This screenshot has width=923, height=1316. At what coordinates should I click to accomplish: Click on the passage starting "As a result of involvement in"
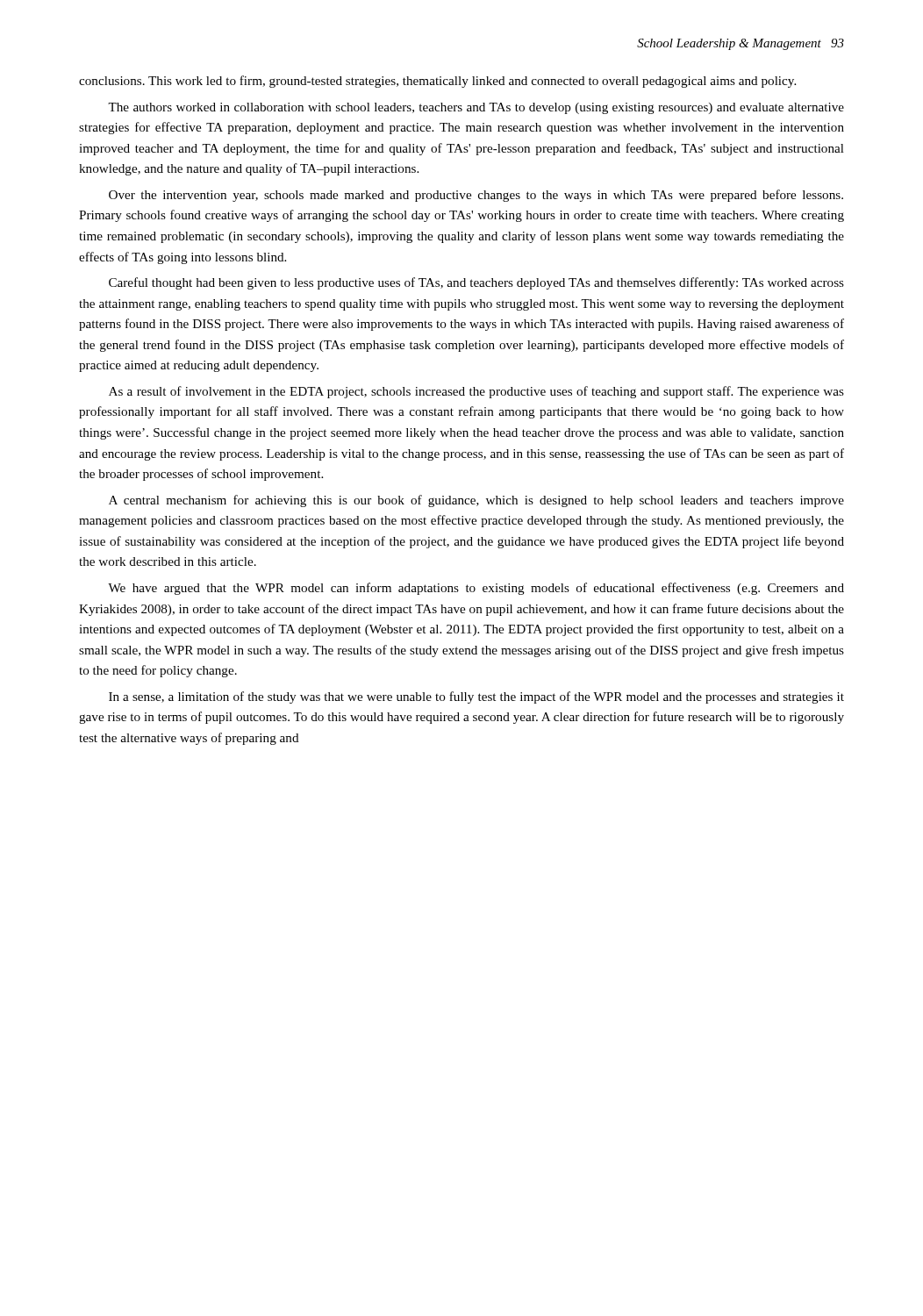click(462, 432)
